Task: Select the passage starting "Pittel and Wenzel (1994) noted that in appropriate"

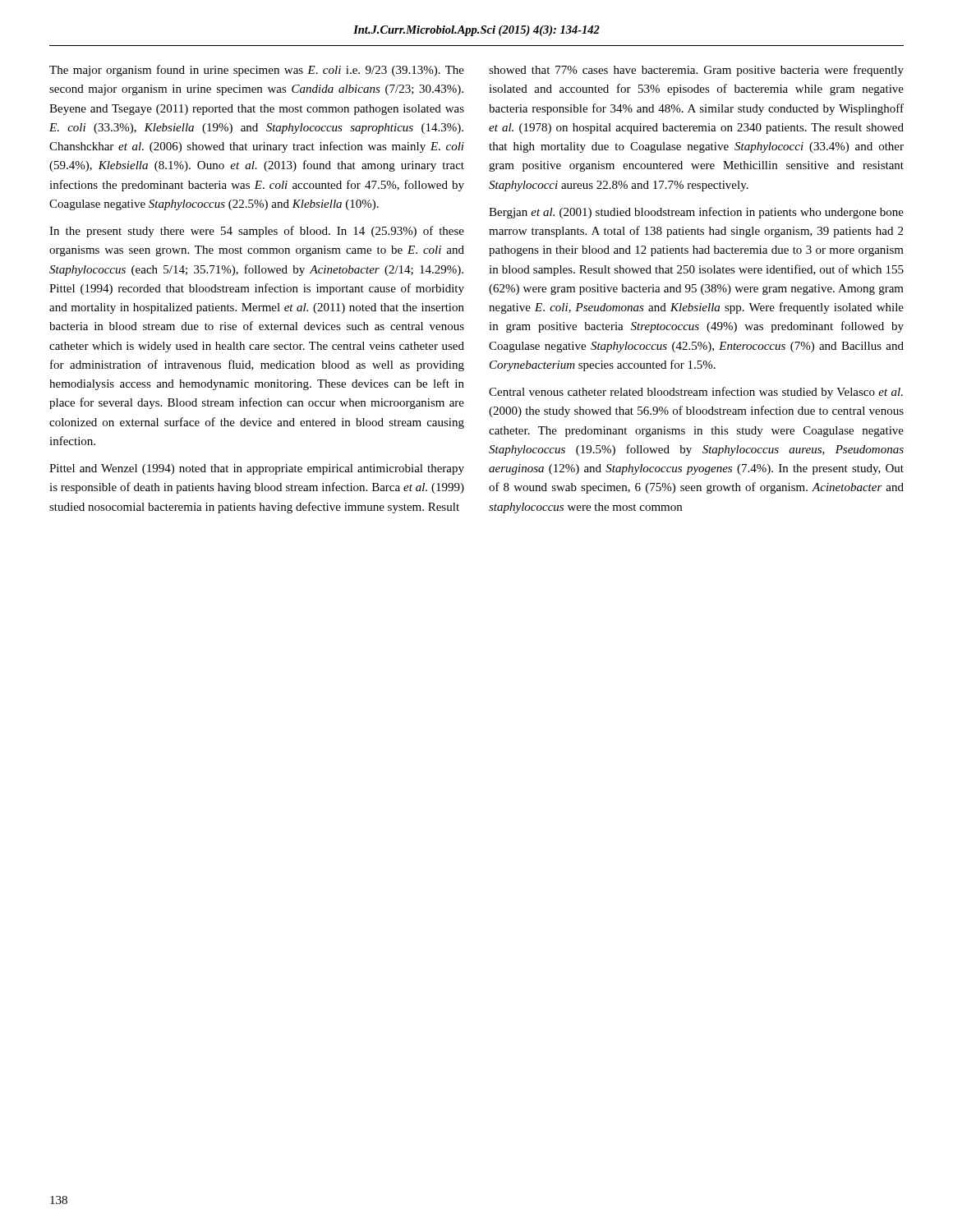Action: click(x=257, y=488)
